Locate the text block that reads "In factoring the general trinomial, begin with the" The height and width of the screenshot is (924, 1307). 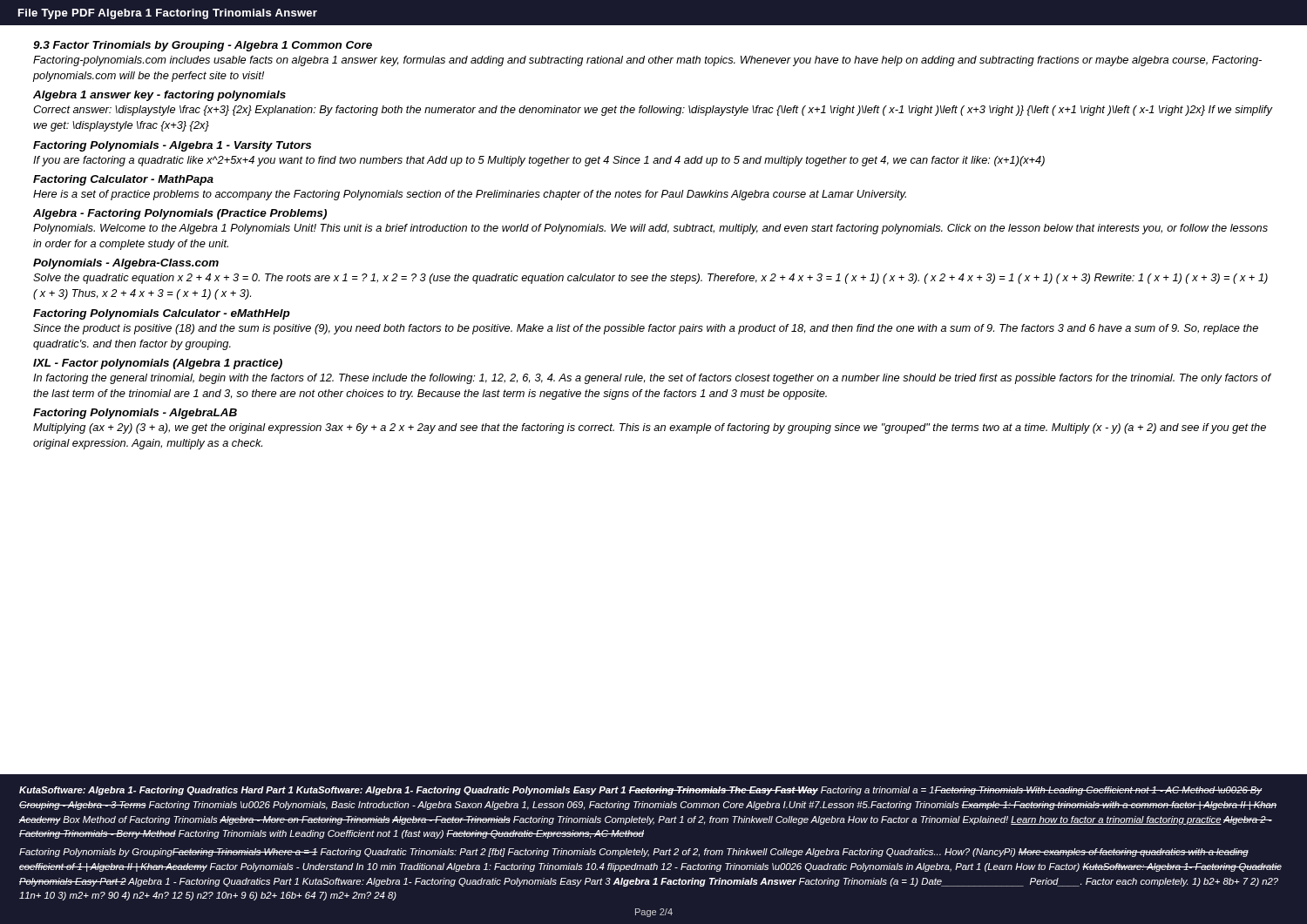point(652,385)
